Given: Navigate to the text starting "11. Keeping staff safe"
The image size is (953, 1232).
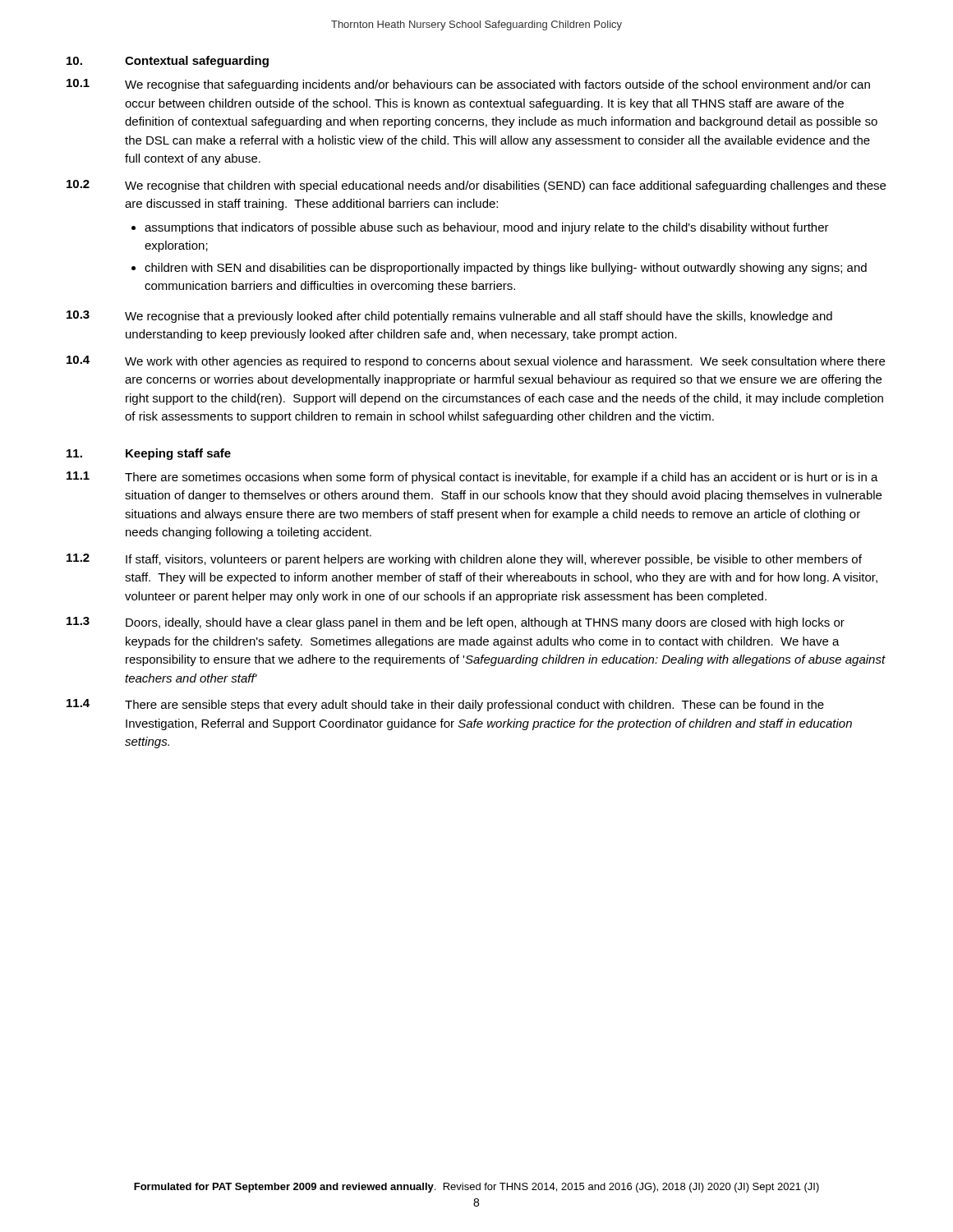Looking at the screenshot, I should pyautogui.click(x=148, y=453).
